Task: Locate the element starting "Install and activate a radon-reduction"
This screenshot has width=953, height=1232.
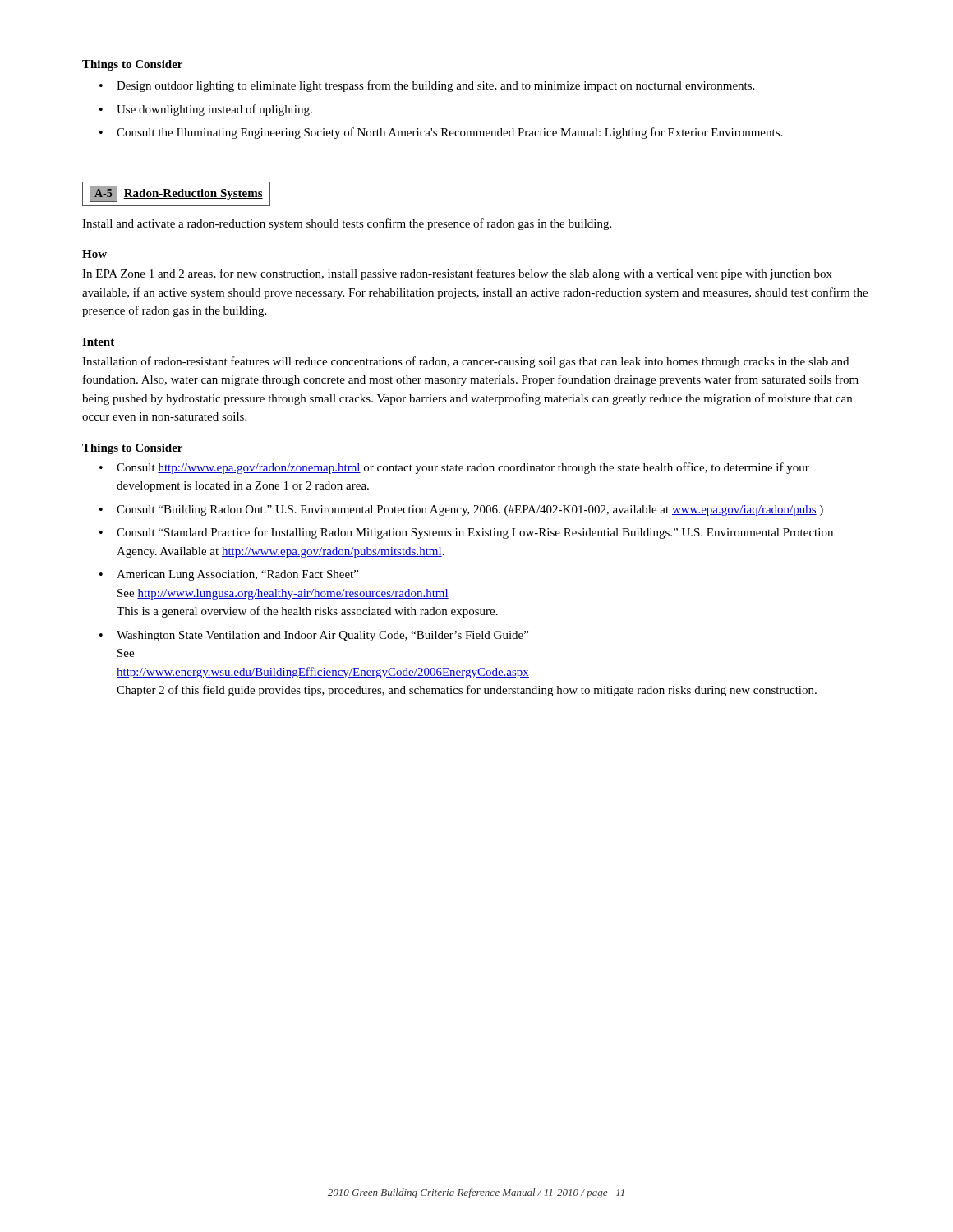Action: (x=347, y=223)
